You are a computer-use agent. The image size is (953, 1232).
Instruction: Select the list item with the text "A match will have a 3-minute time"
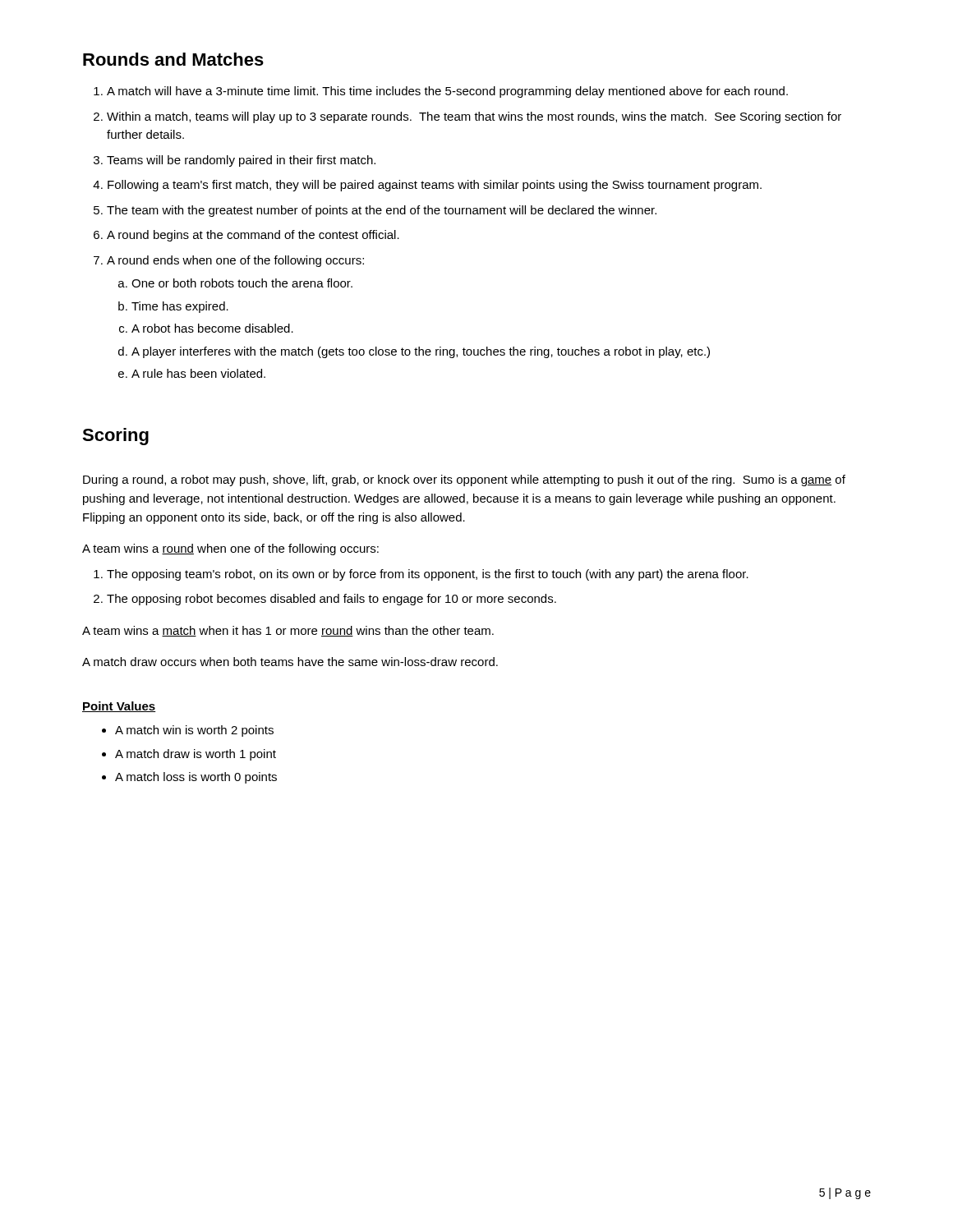(x=441, y=92)
